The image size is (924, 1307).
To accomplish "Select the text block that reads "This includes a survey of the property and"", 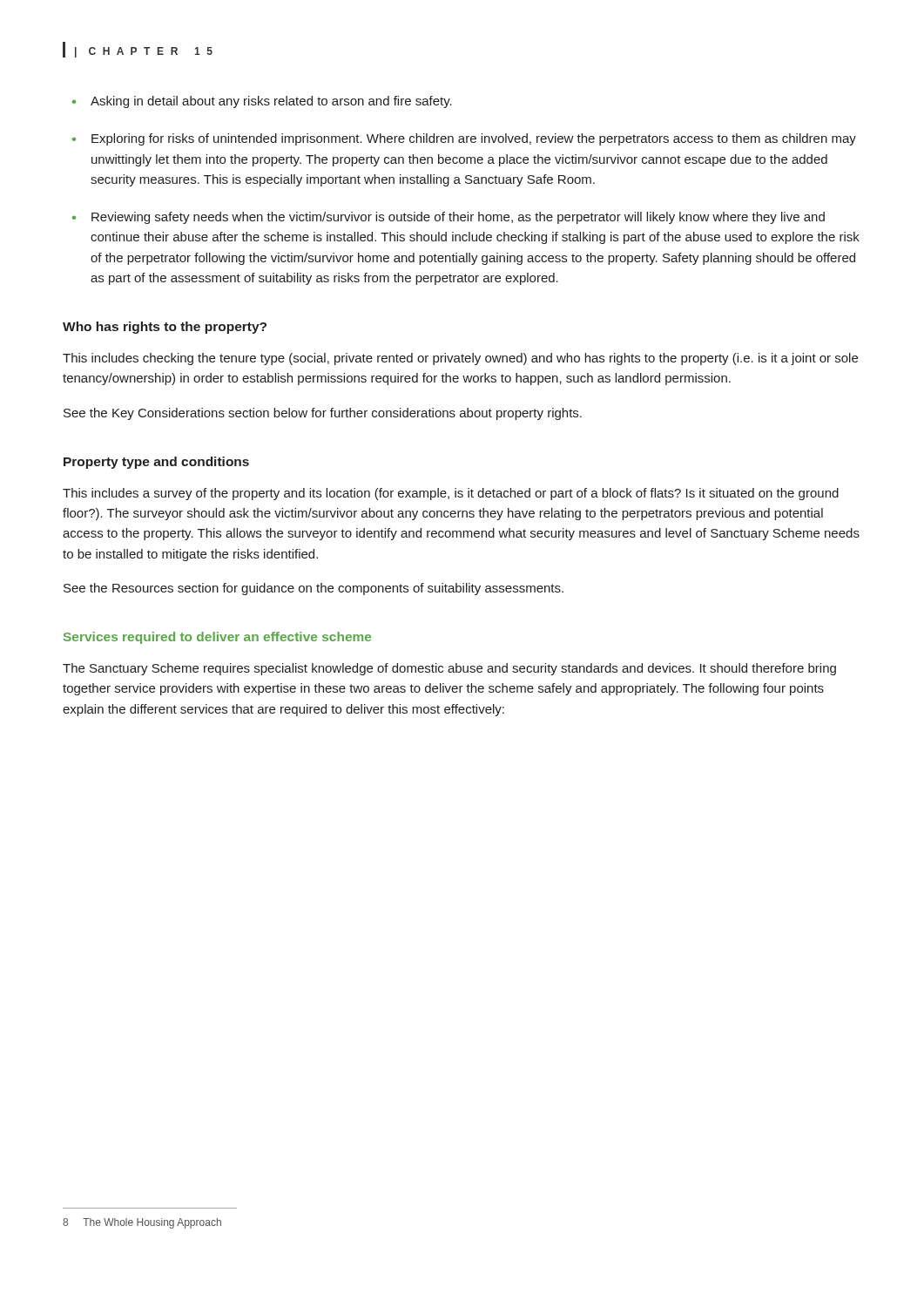I will [x=462, y=523].
